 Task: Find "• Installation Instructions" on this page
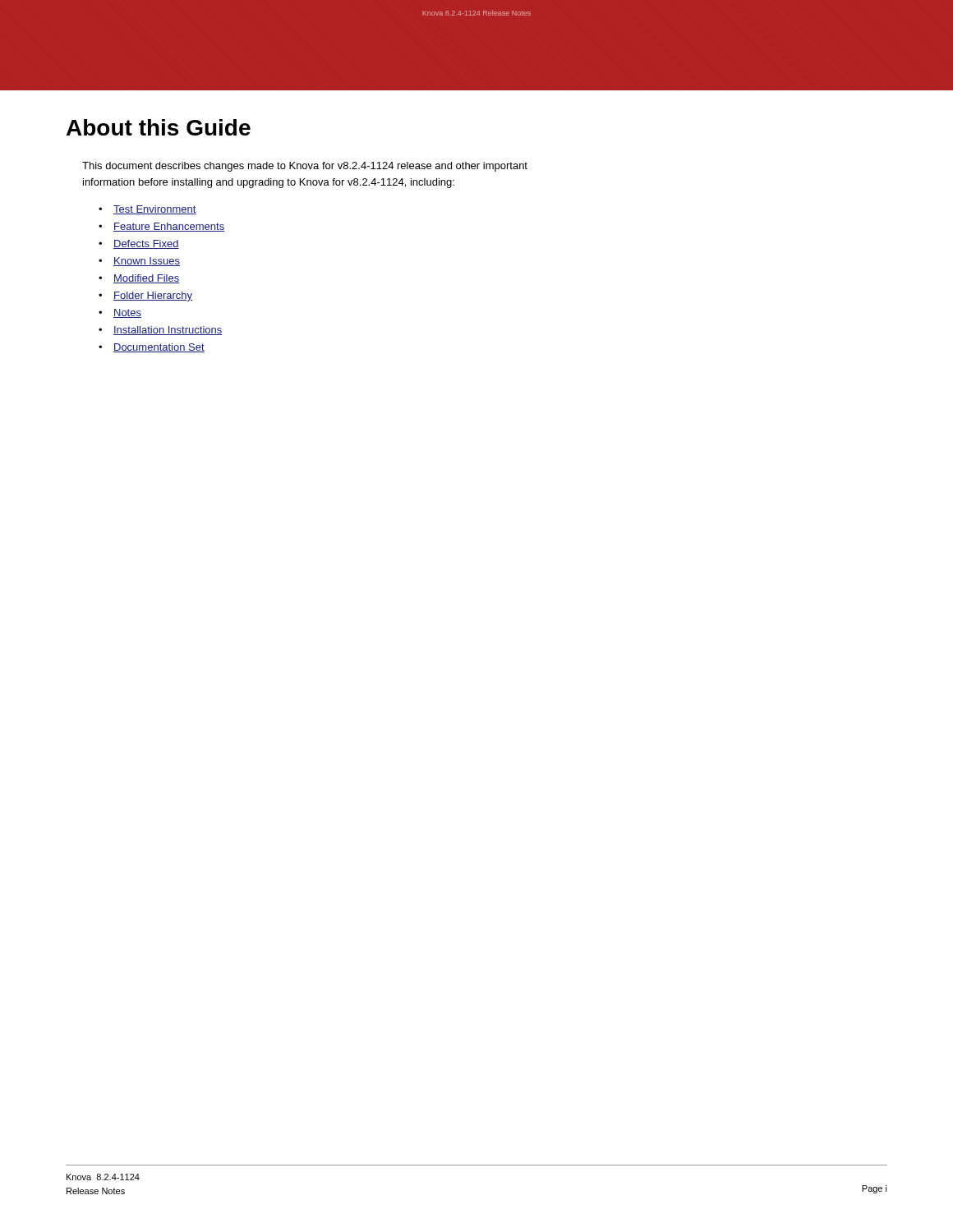[x=160, y=330]
